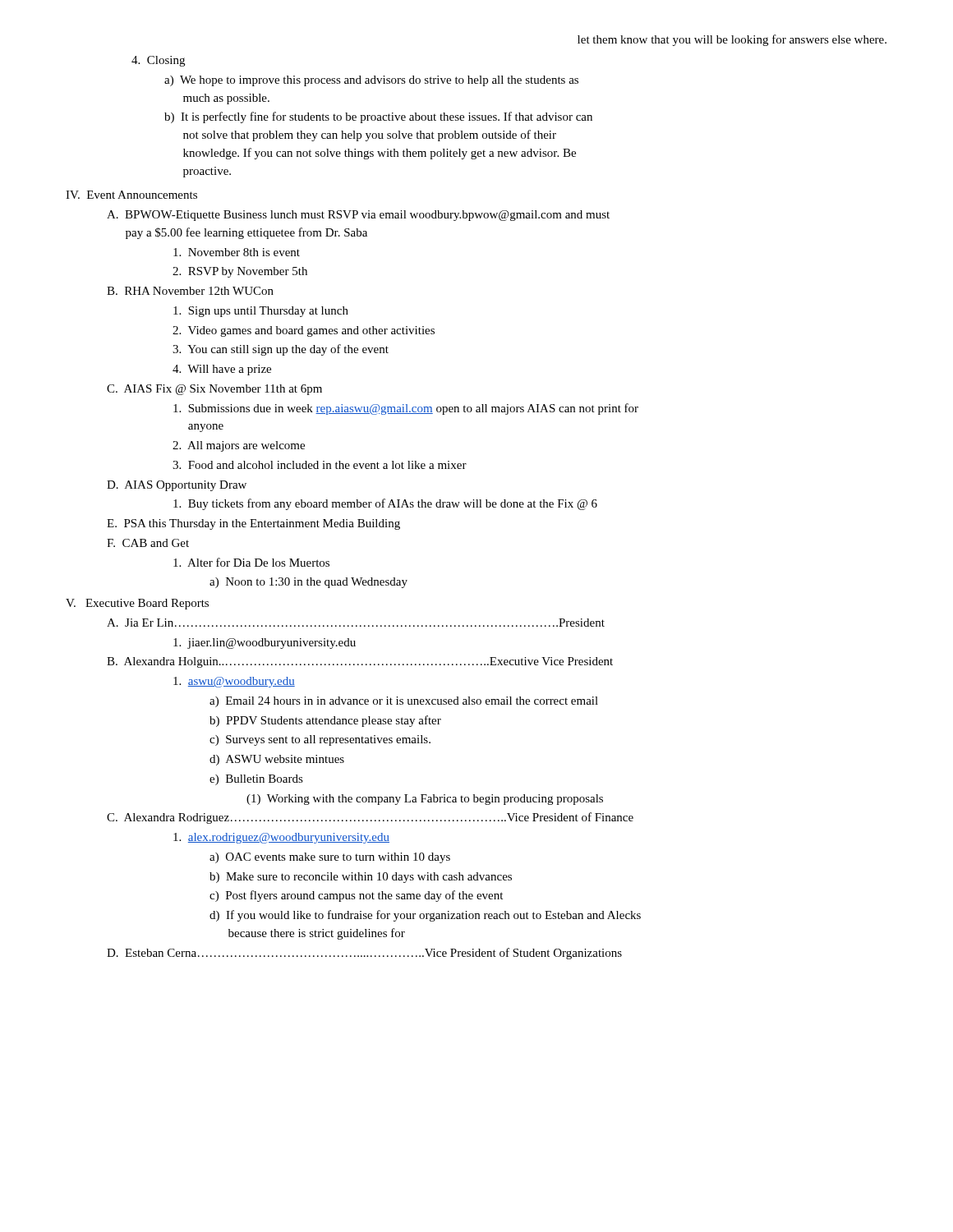Locate the block of text that opens with "d) If you would"
Viewport: 953px width, 1232px height.
tap(425, 924)
